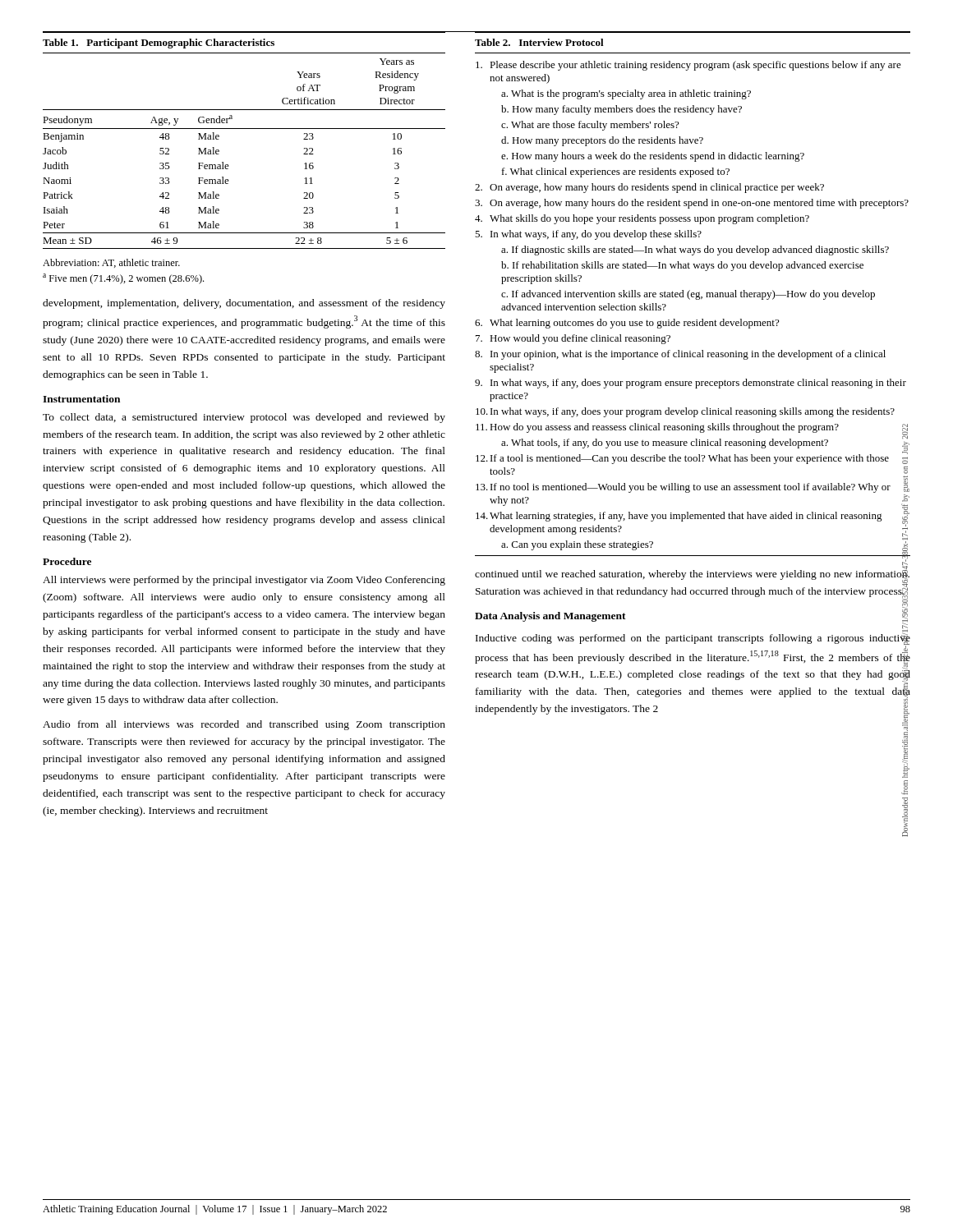Find the passage starting "5. In what ways, if"
This screenshot has height=1232, width=953.
click(x=693, y=234)
